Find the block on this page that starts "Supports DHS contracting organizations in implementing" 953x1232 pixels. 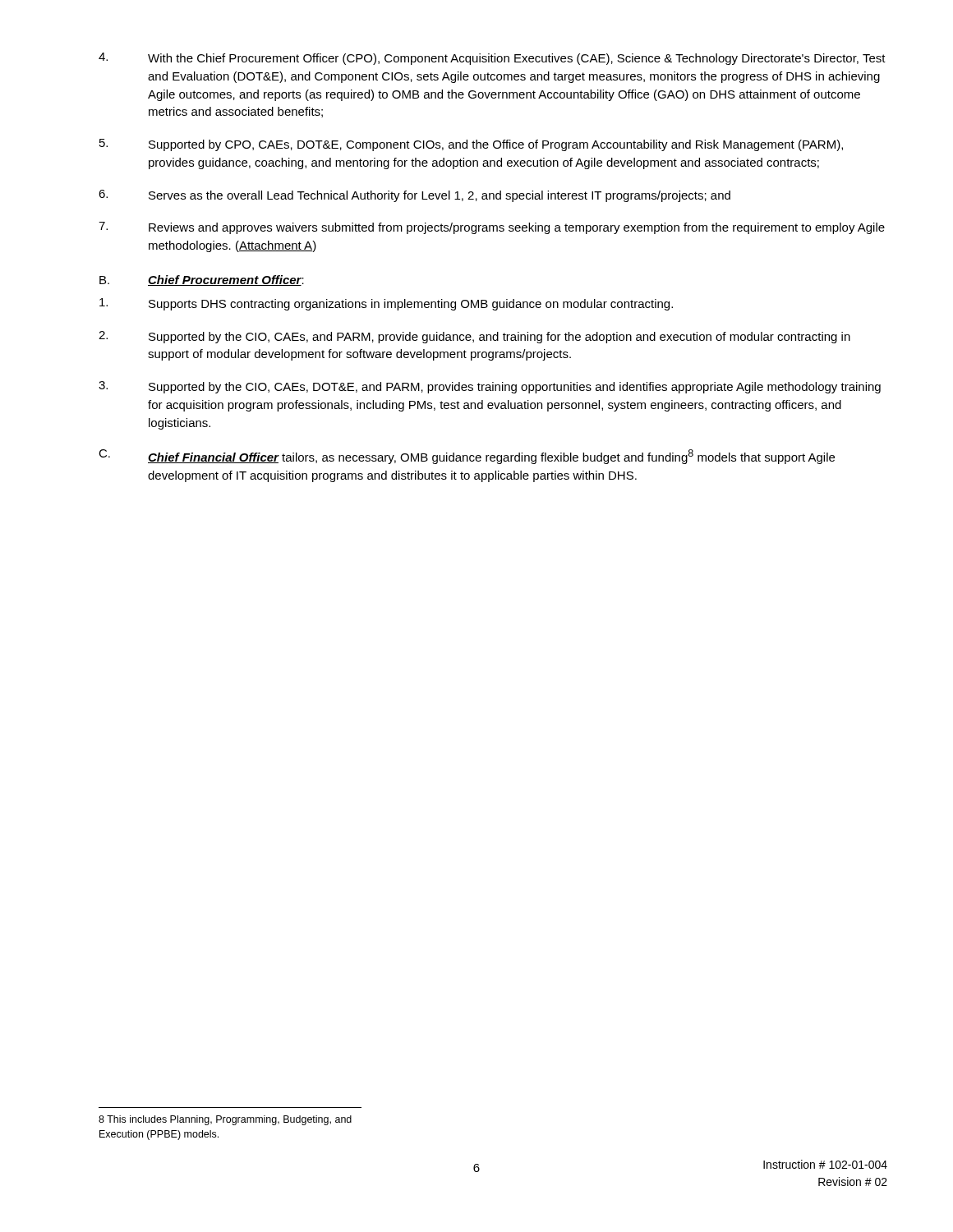click(x=493, y=304)
